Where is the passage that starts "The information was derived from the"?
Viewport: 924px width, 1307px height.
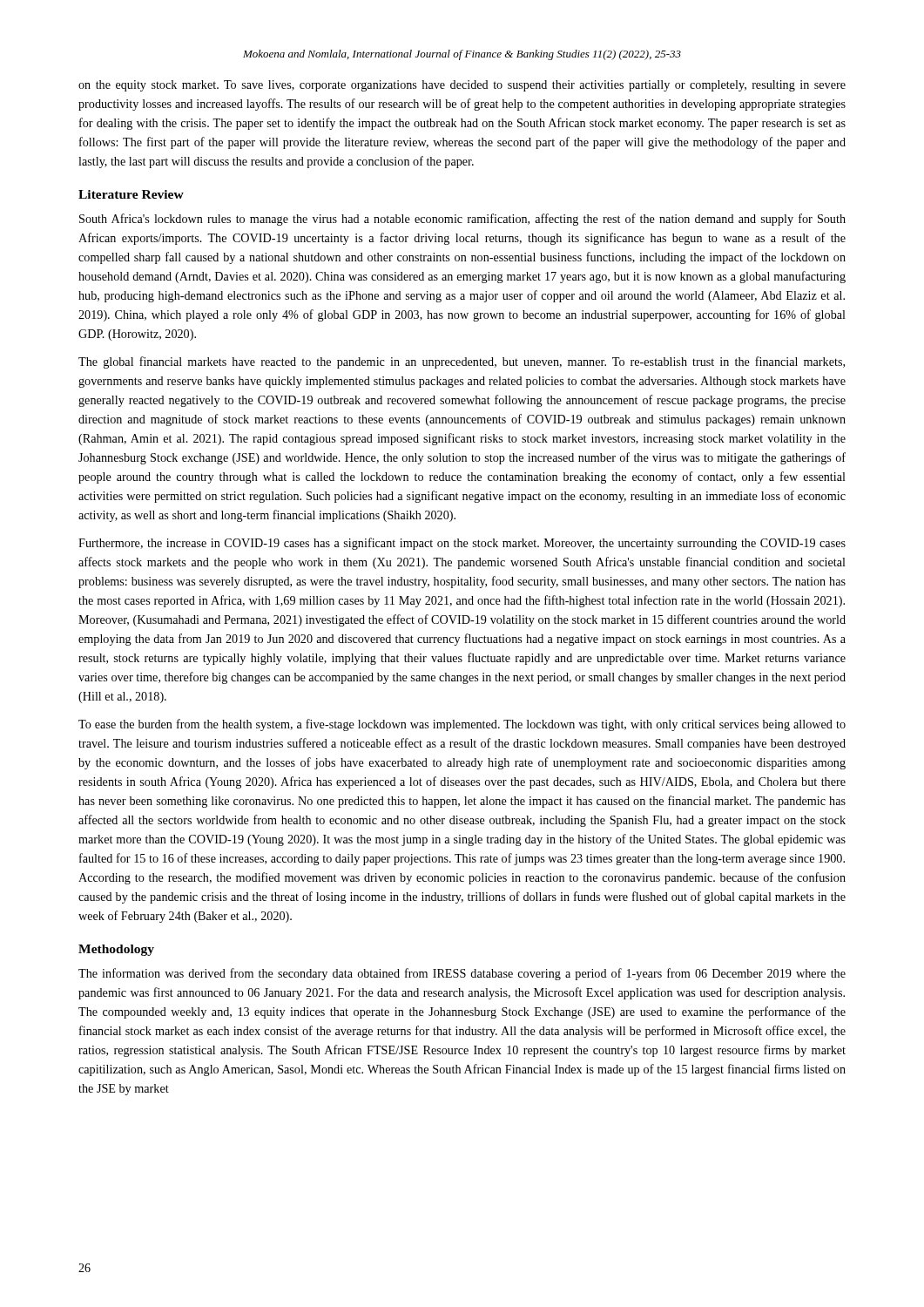pos(462,1031)
